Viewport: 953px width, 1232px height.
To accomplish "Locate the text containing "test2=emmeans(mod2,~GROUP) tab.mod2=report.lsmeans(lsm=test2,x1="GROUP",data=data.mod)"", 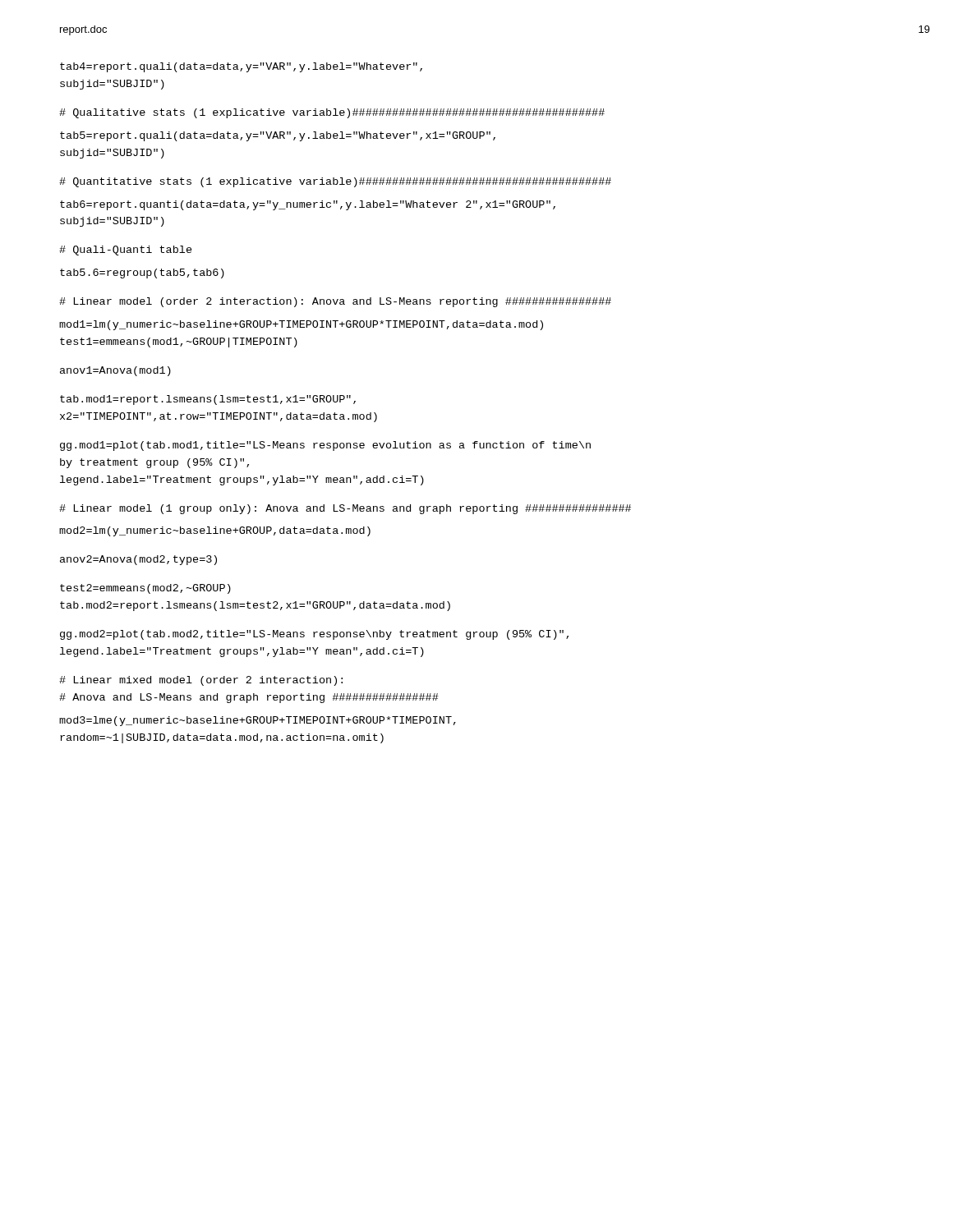I will click(x=449, y=598).
